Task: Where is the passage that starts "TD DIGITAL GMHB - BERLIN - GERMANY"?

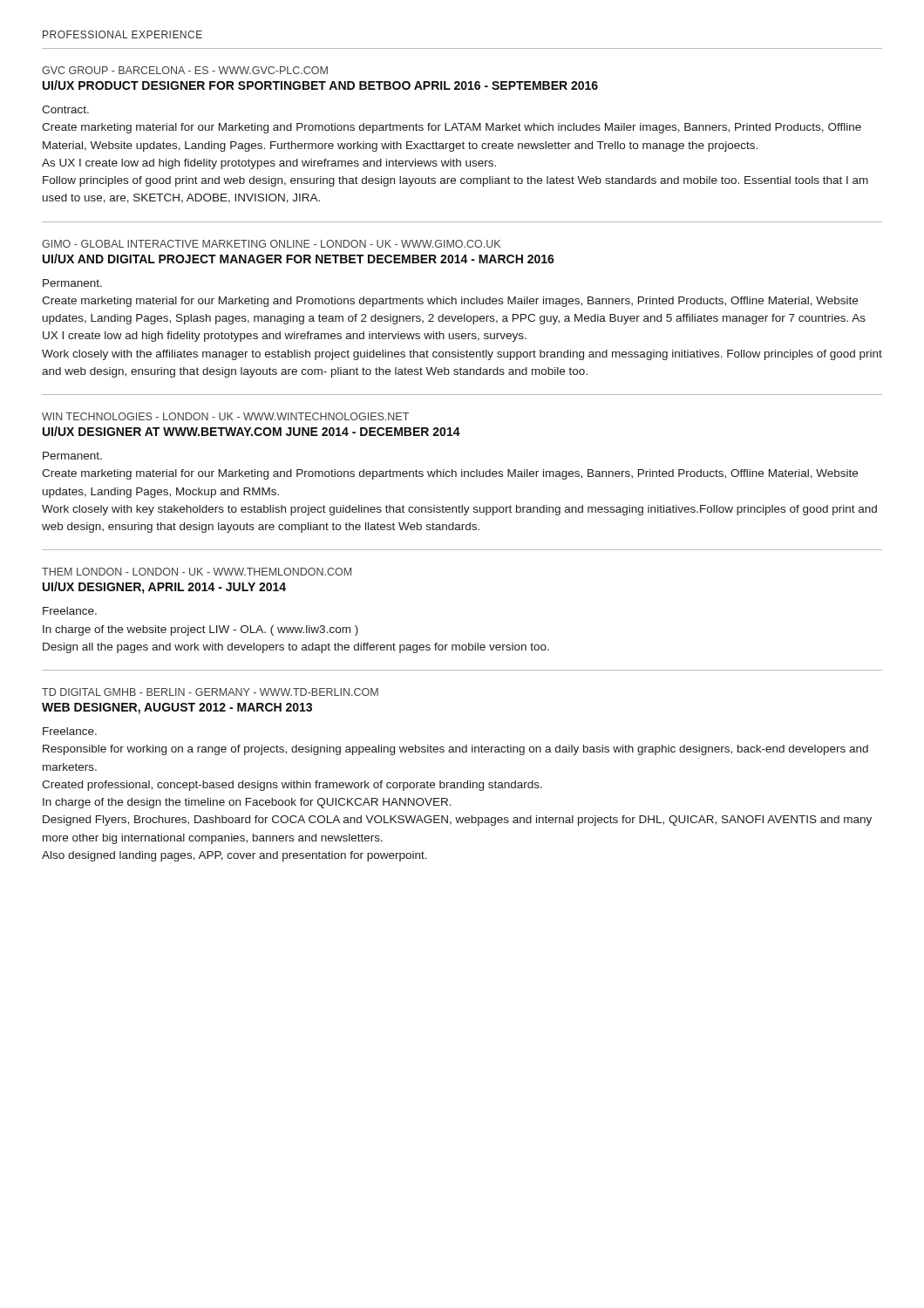Action: pyautogui.click(x=210, y=692)
